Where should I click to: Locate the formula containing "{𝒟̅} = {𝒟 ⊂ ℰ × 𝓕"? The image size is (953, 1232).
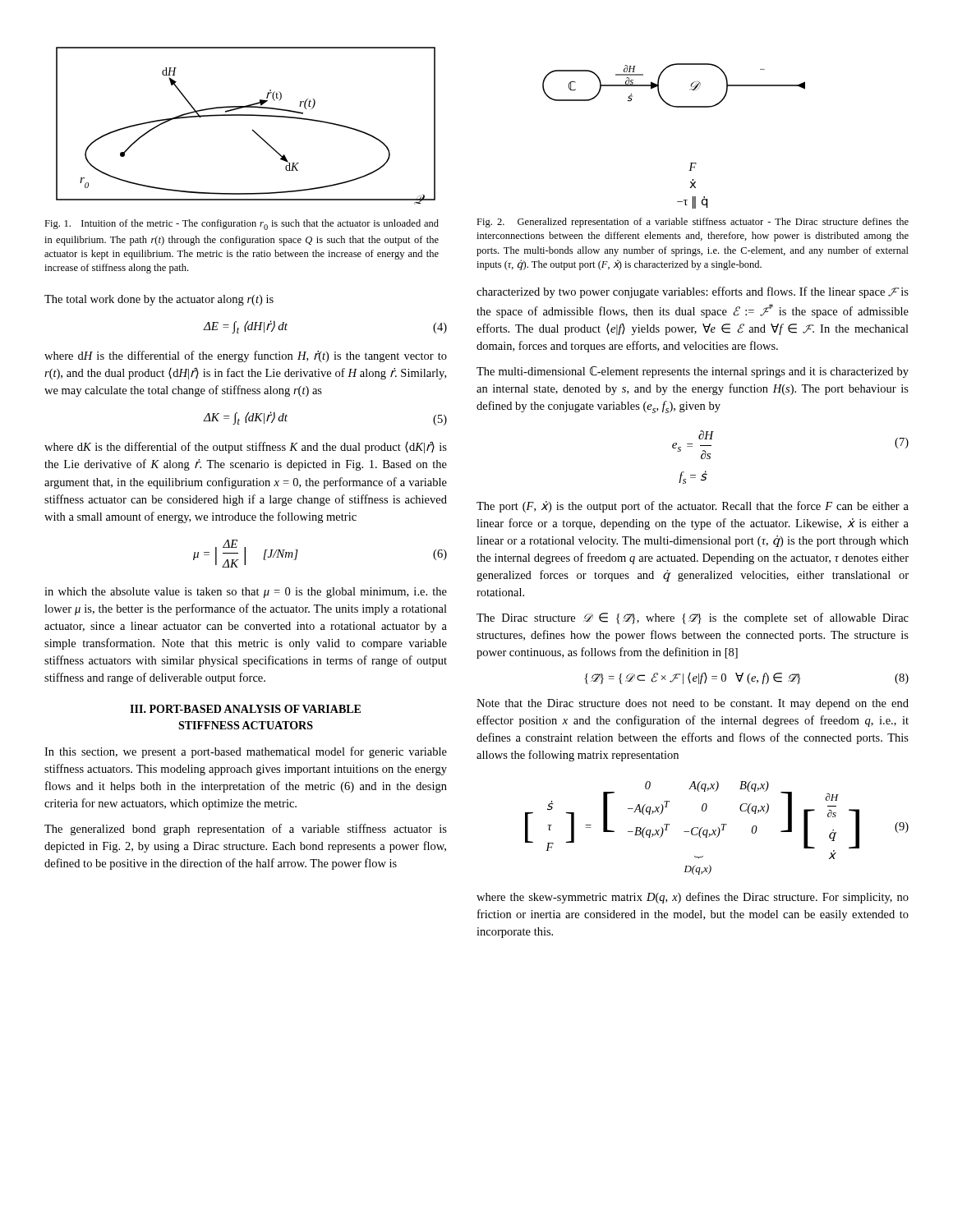(746, 678)
